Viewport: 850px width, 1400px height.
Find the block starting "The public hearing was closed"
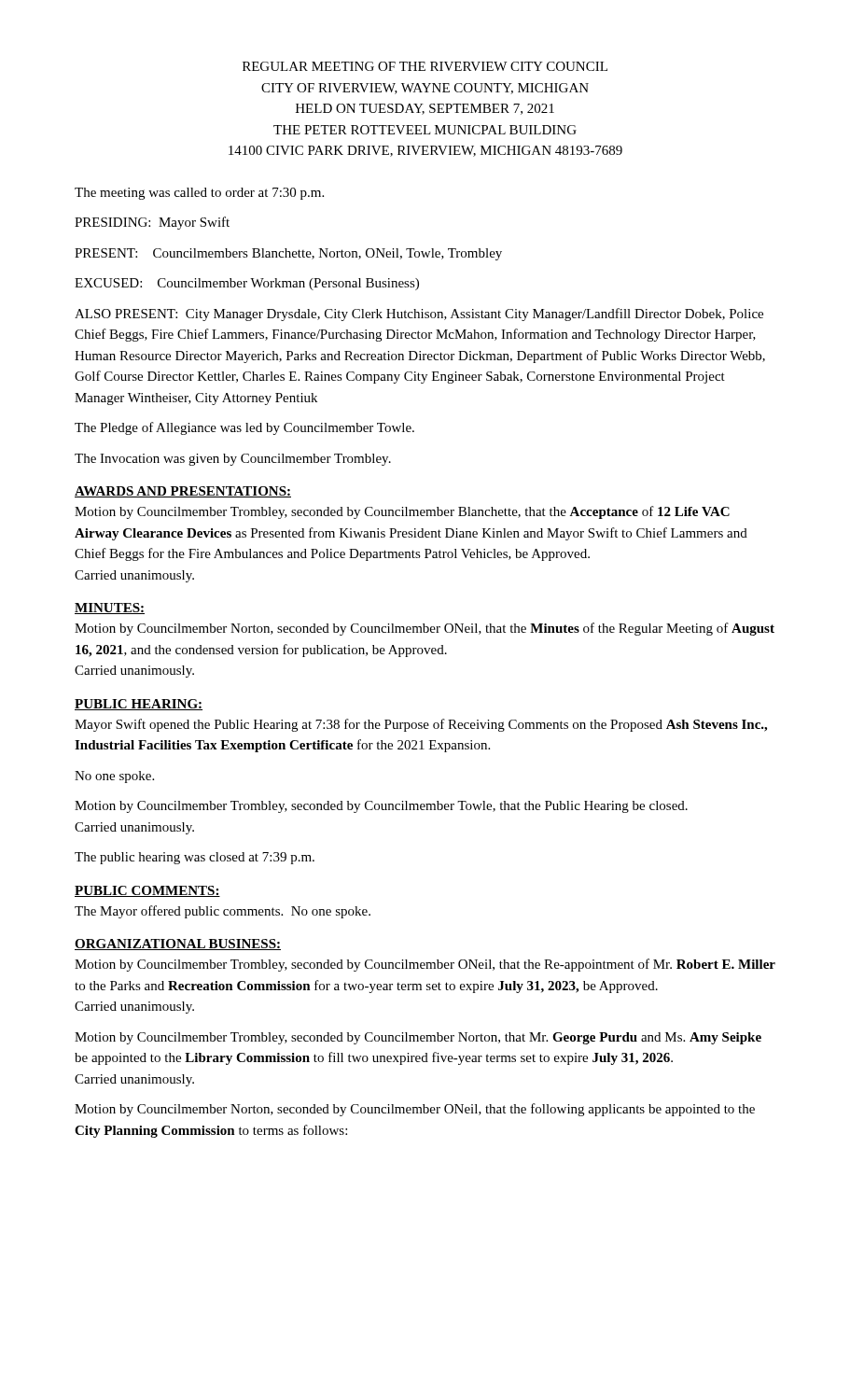pos(195,857)
